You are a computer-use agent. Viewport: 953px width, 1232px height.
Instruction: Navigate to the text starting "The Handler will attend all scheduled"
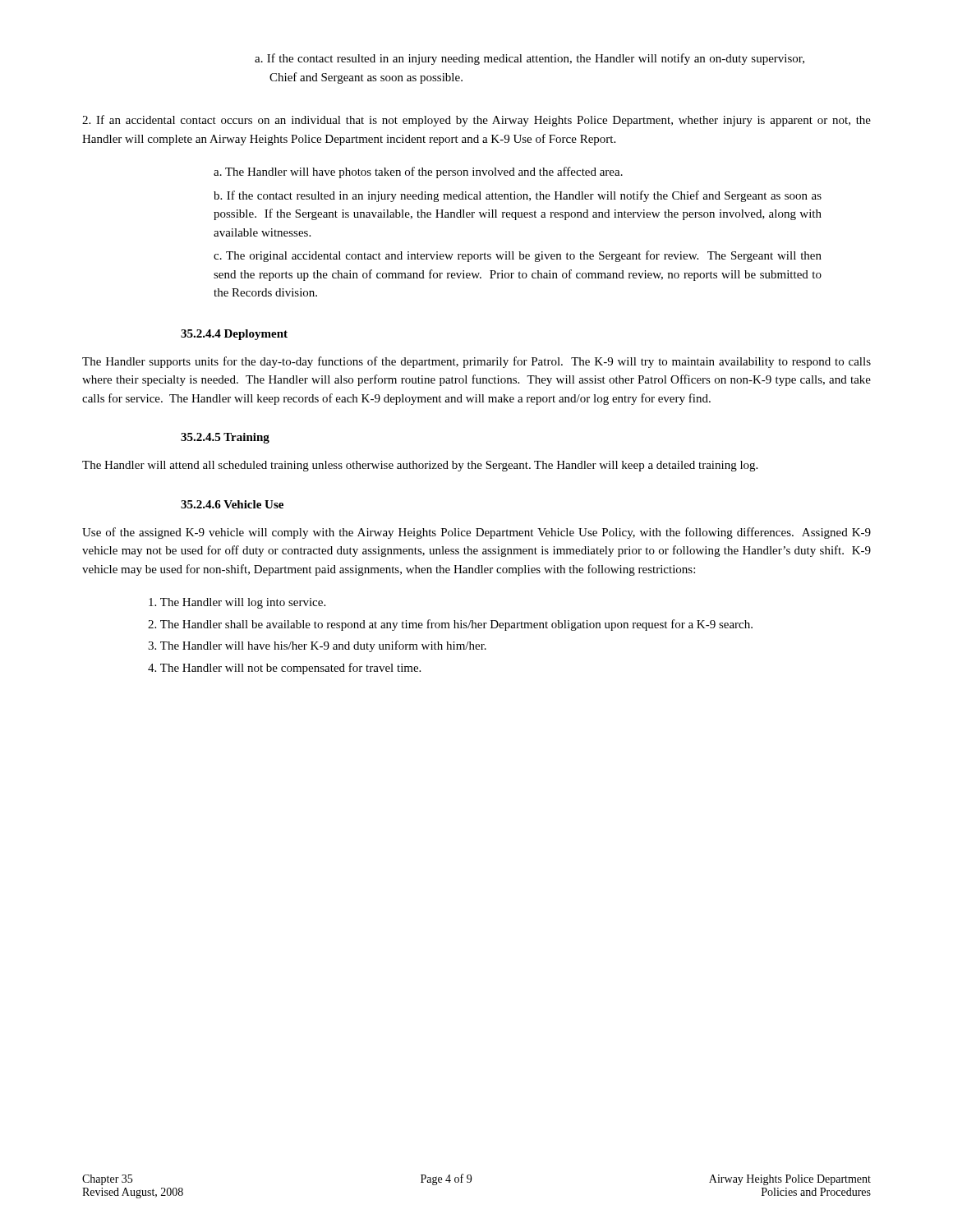420,465
